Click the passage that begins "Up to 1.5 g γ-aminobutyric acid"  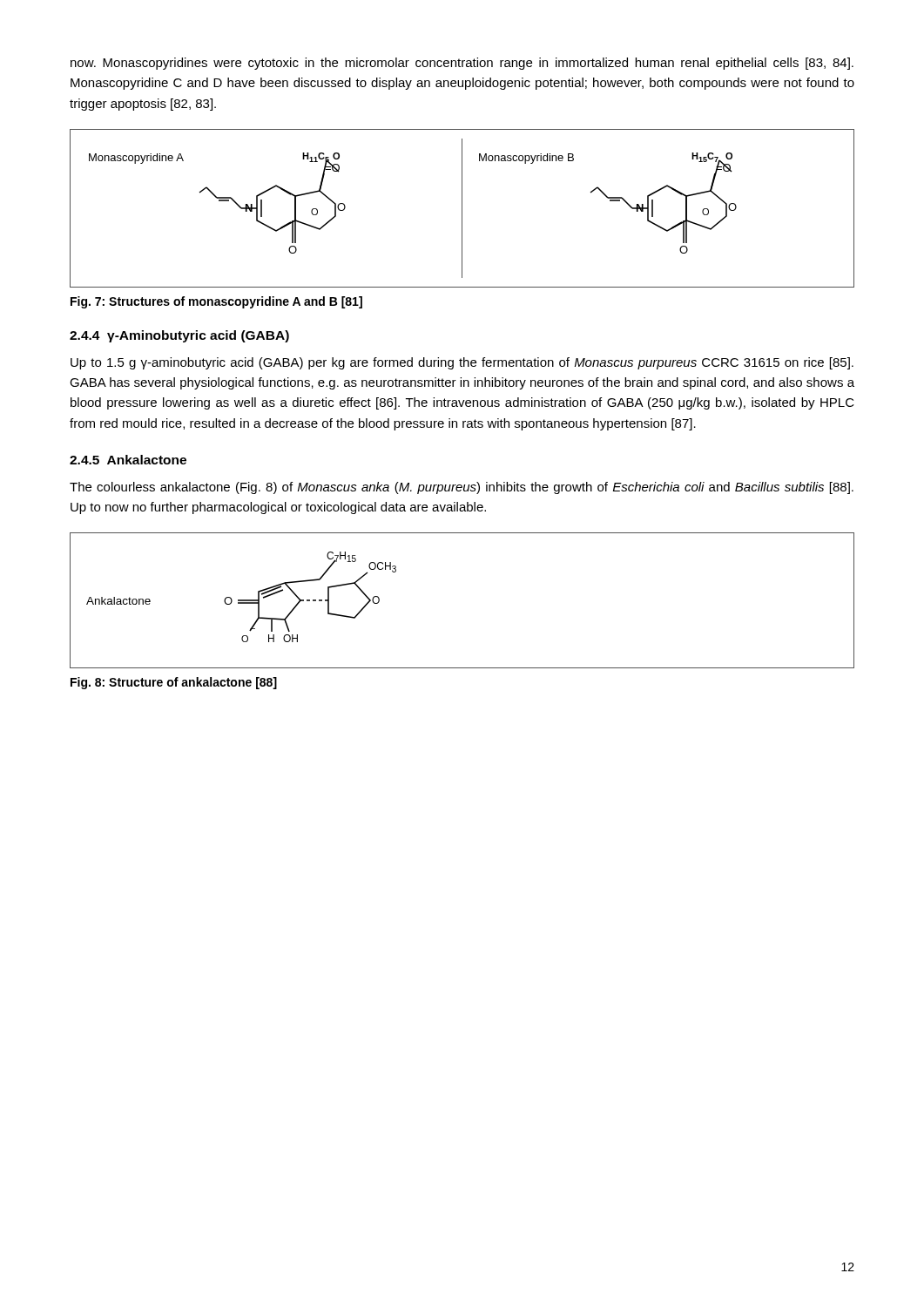462,392
